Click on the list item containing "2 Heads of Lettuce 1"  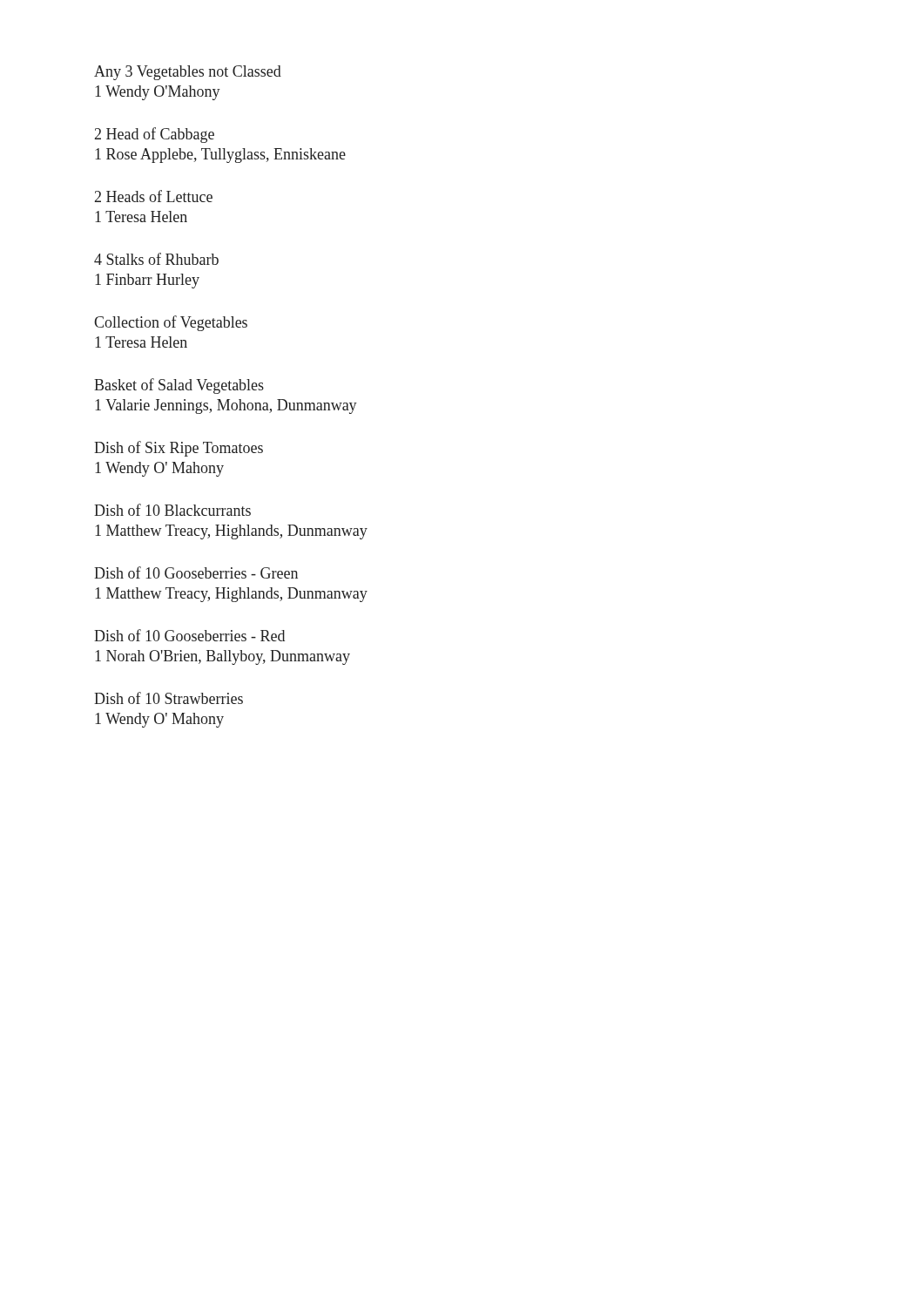[x=154, y=196]
